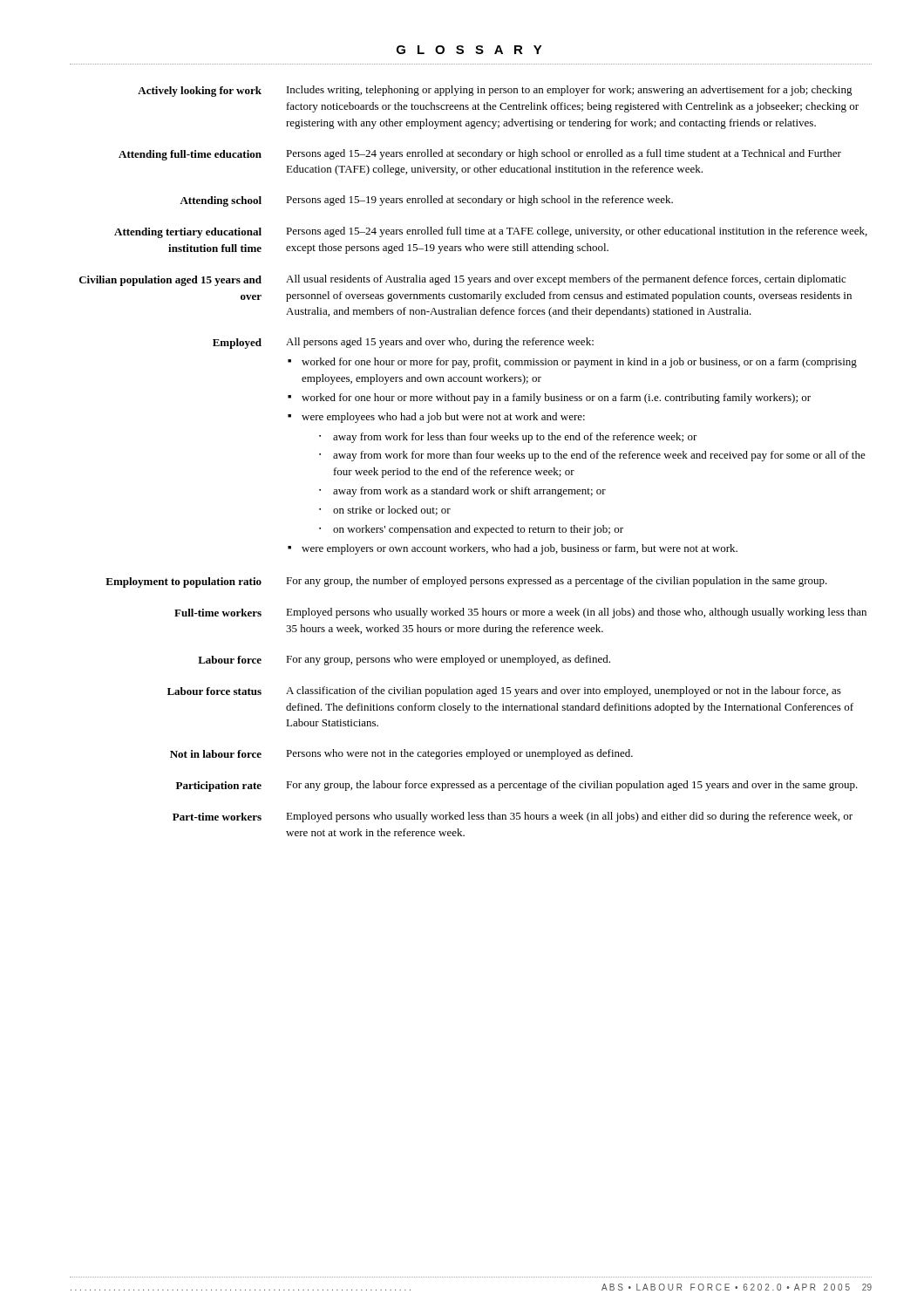The width and height of the screenshot is (924, 1308).
Task: Click on the title containing "G L O S S A R Y"
Action: pos(471,49)
